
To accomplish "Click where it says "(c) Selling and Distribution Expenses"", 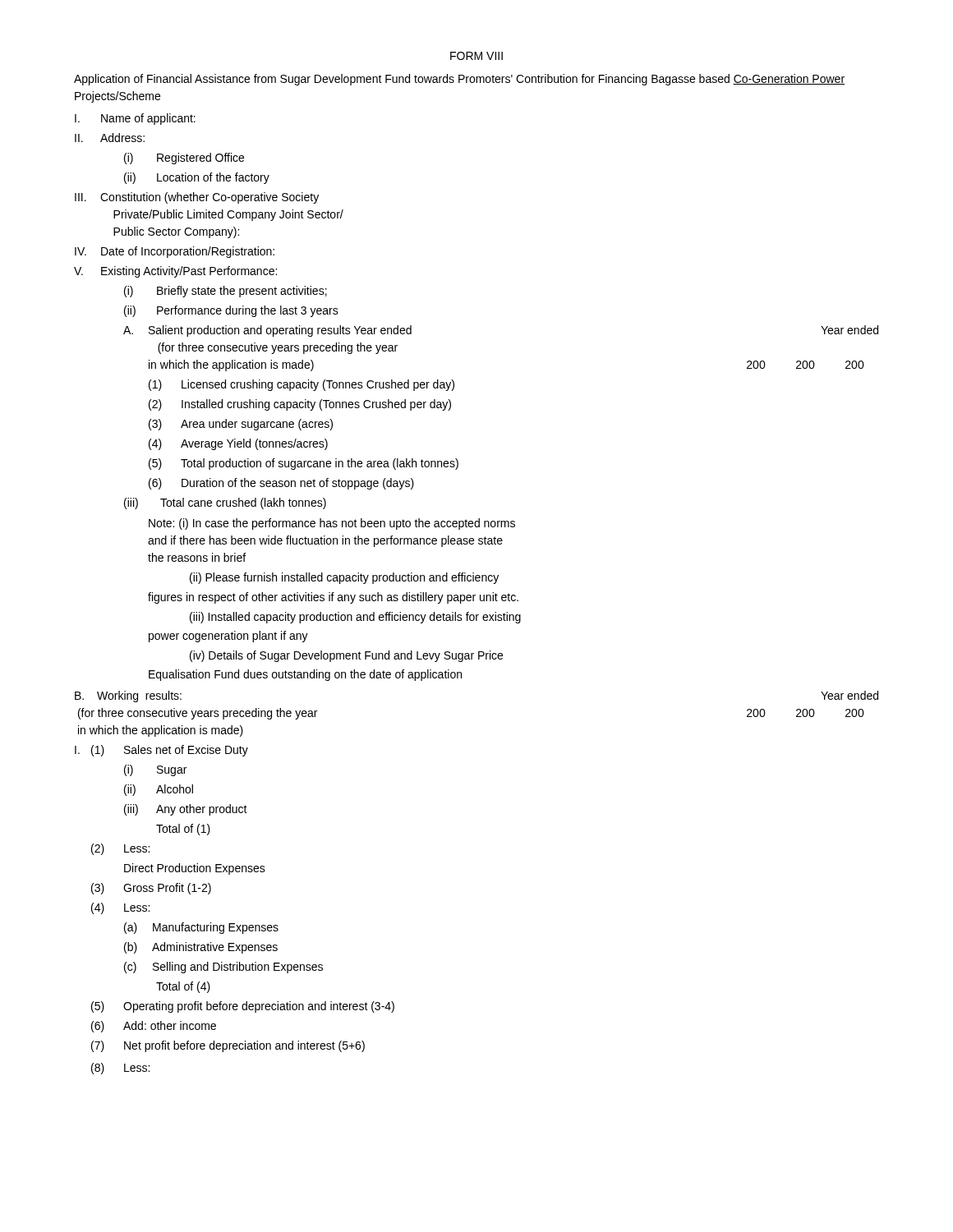I will 223,967.
